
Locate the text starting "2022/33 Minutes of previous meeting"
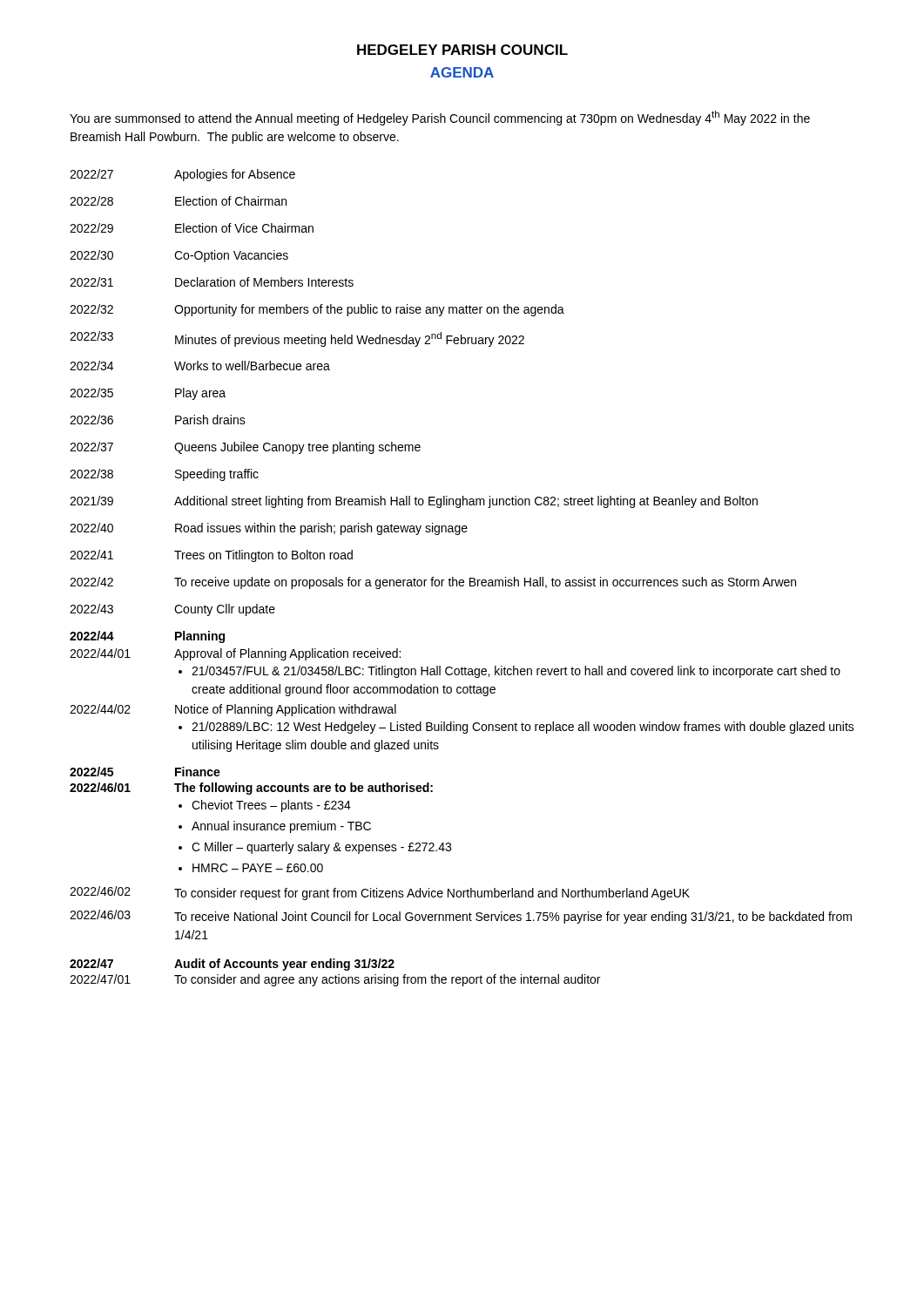pyautogui.click(x=462, y=338)
